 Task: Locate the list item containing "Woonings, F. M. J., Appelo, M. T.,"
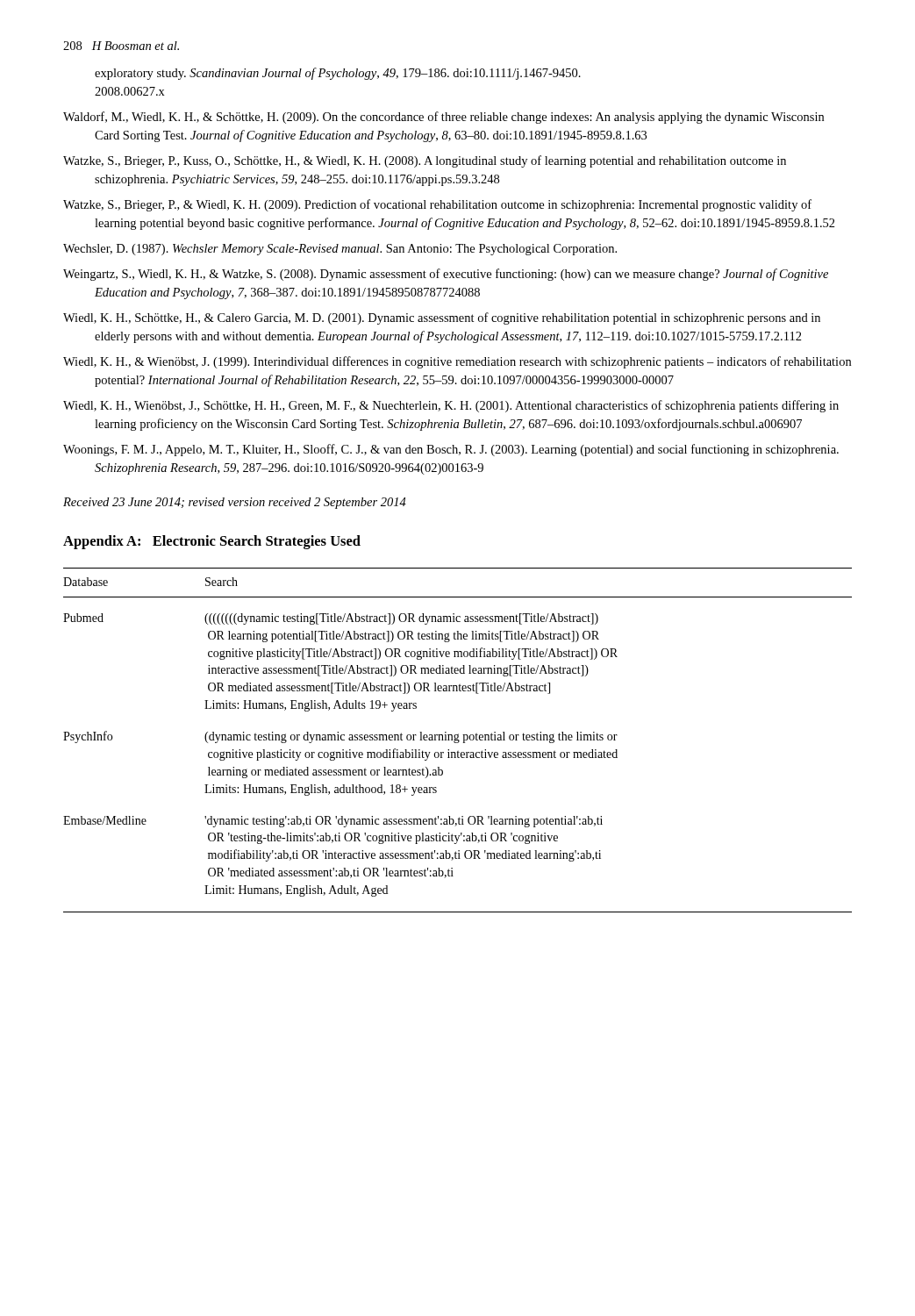[451, 459]
